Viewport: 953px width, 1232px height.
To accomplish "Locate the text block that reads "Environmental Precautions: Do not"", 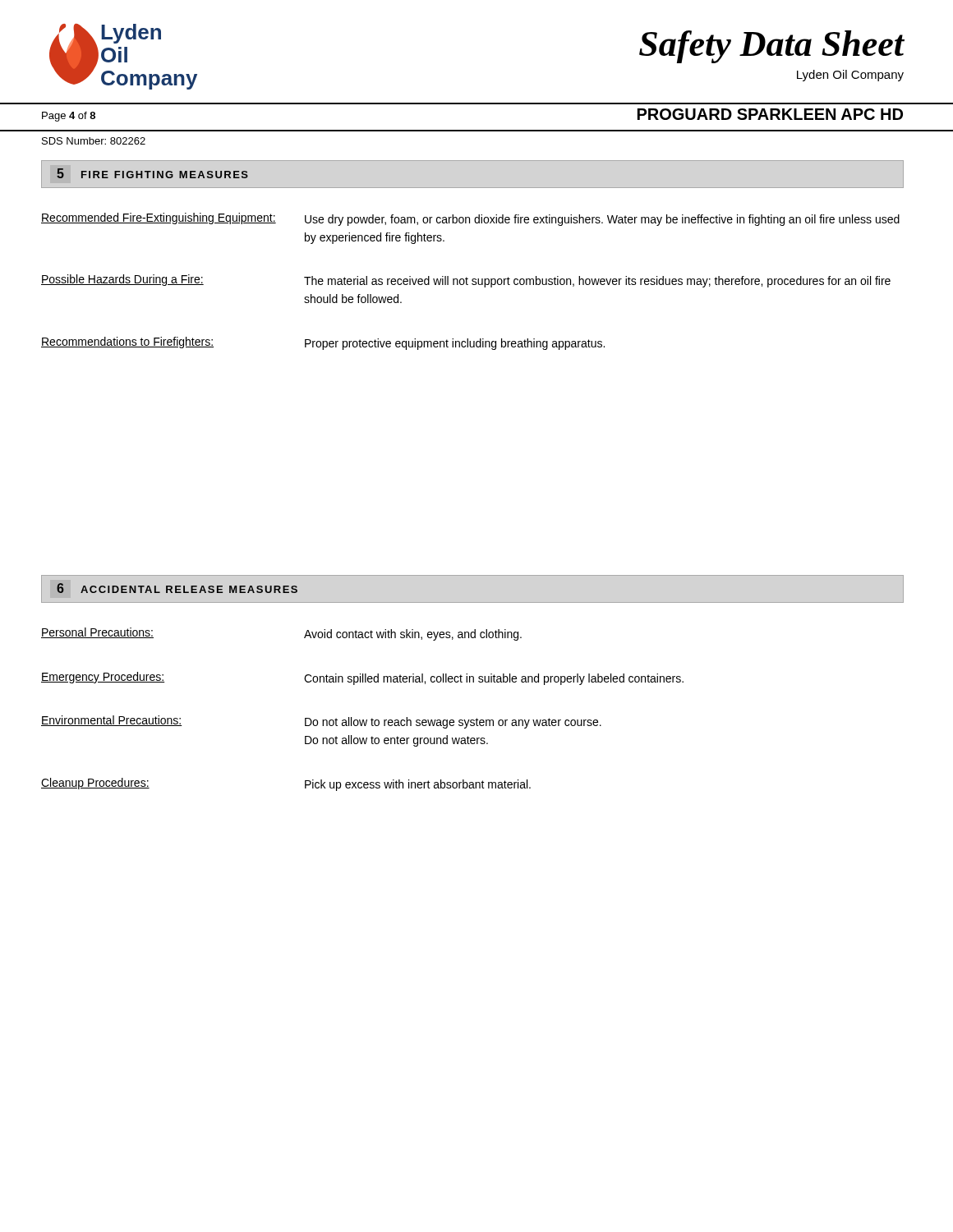I will [x=472, y=732].
